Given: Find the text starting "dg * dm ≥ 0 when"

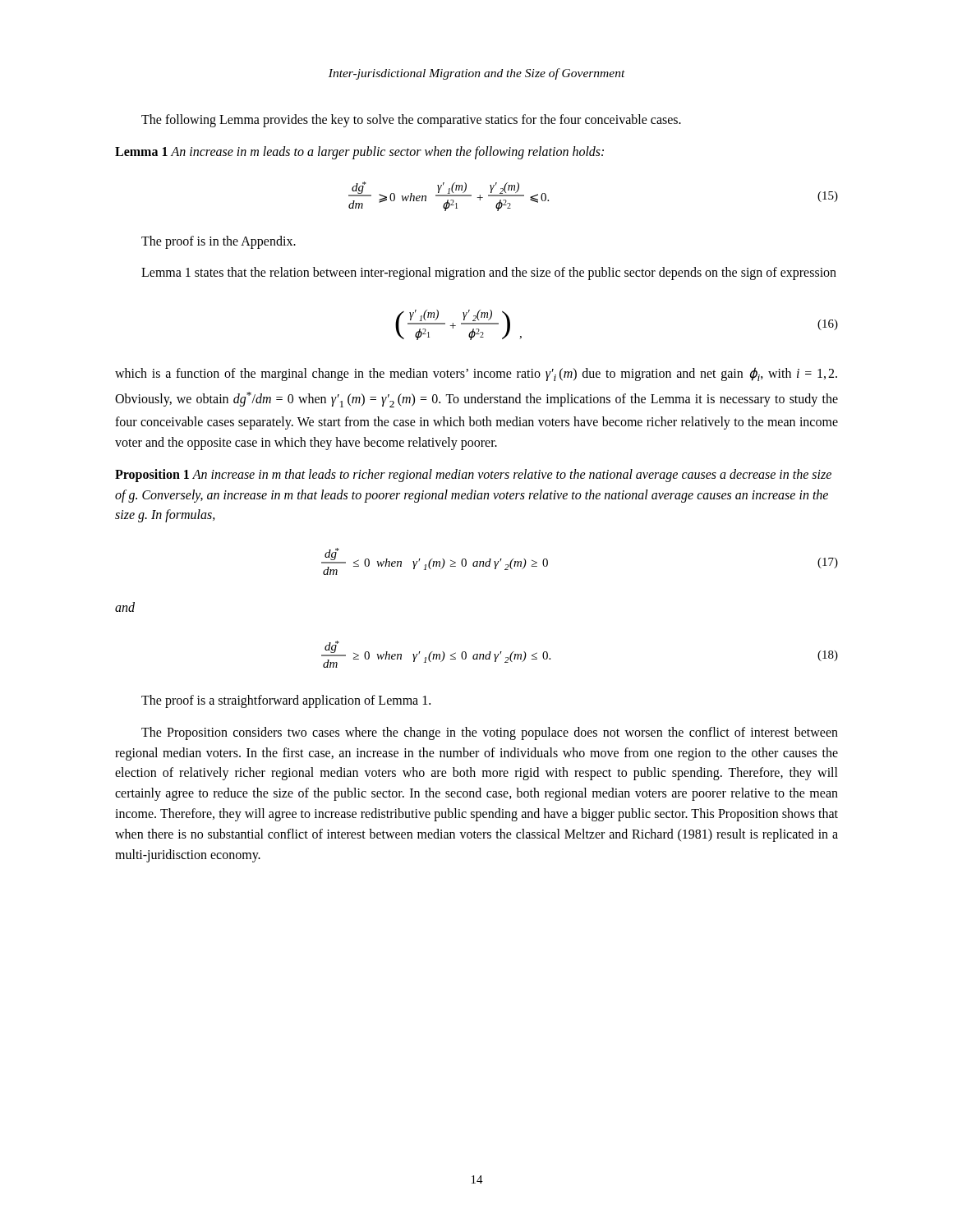Looking at the screenshot, I should [516, 654].
